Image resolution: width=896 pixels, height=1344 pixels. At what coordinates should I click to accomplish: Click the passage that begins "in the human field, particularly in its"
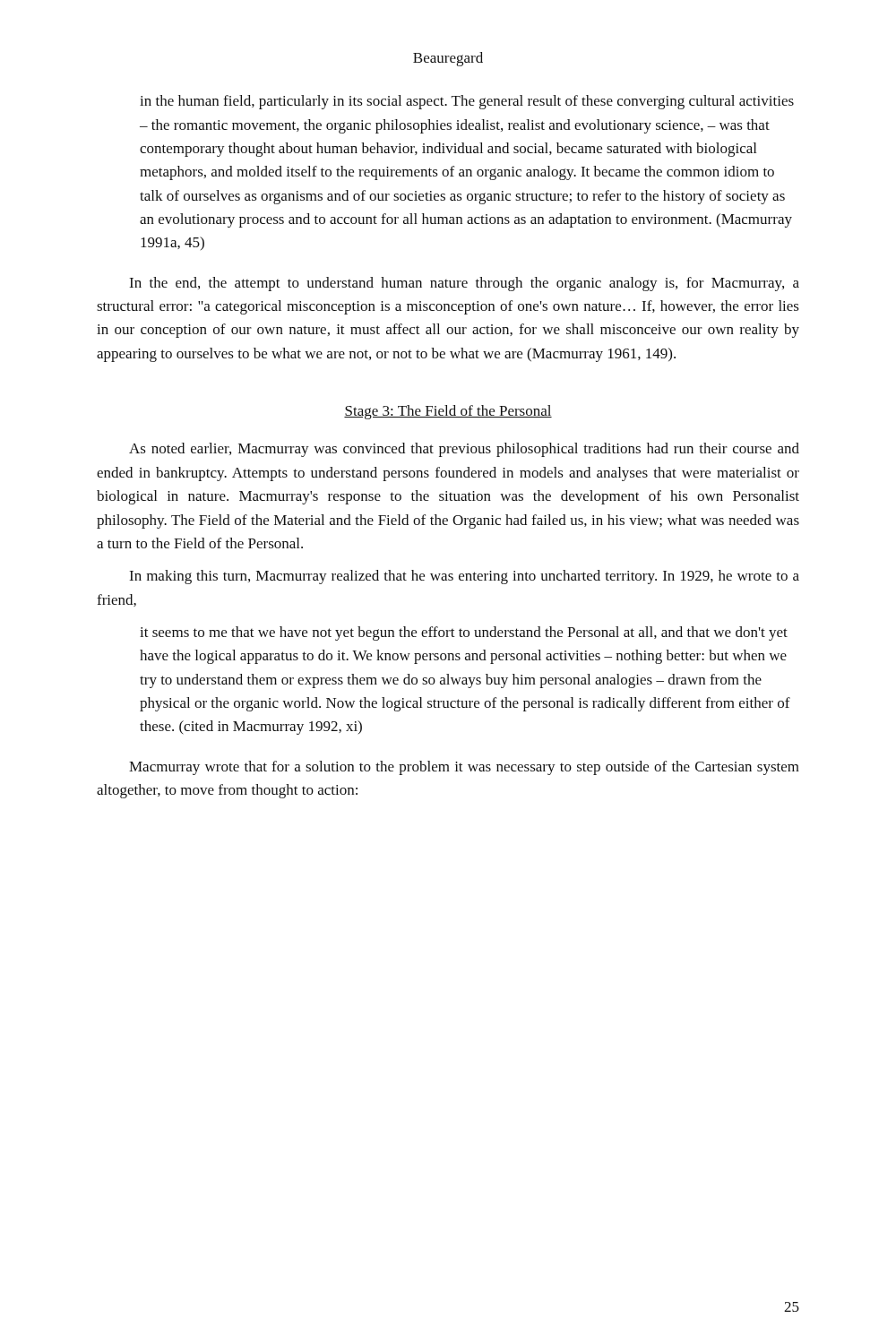(467, 172)
